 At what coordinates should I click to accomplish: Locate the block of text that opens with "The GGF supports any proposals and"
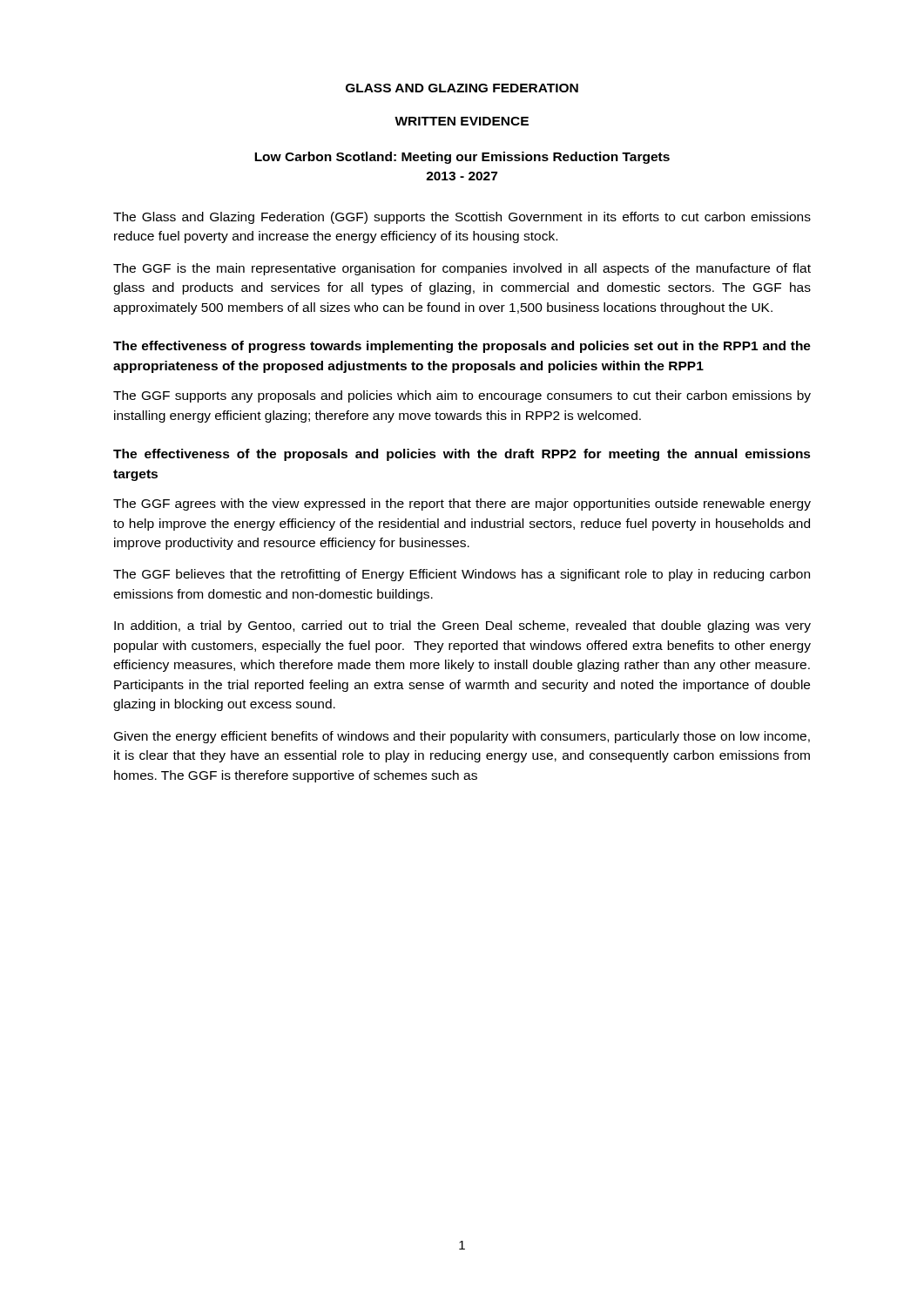coord(462,405)
